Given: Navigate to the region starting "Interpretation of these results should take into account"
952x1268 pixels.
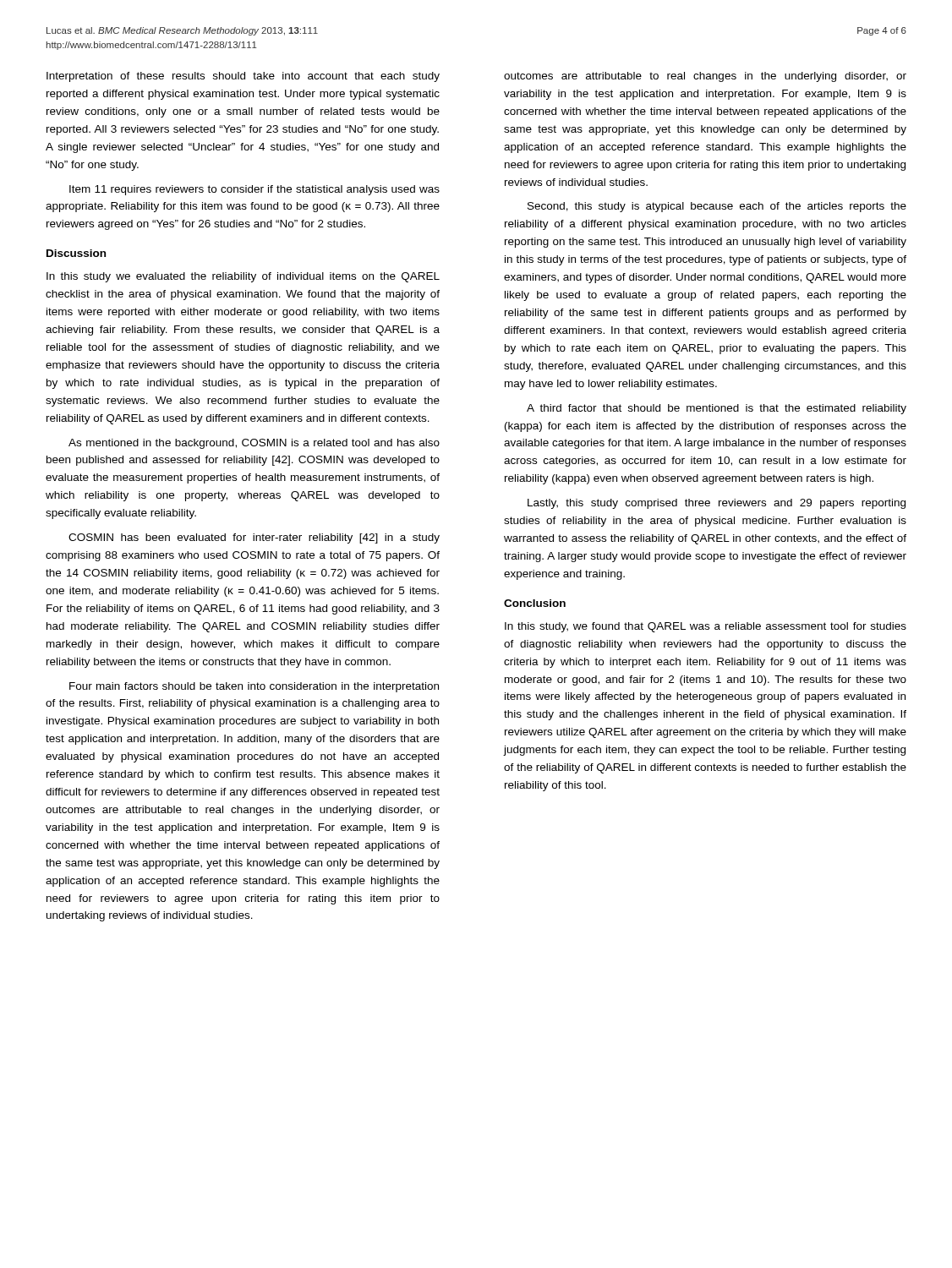Looking at the screenshot, I should coord(243,121).
